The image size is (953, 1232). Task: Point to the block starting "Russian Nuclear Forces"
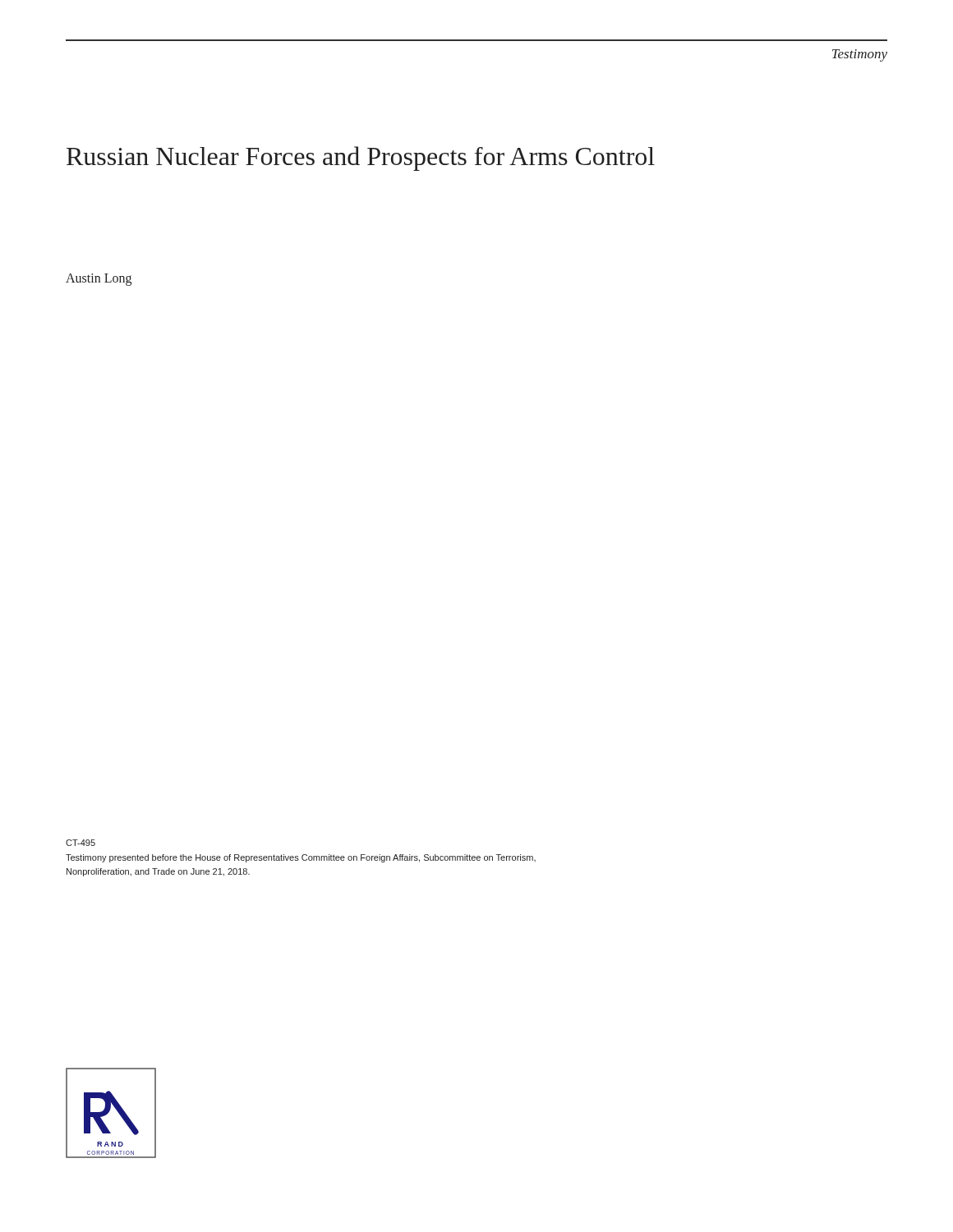pos(476,157)
